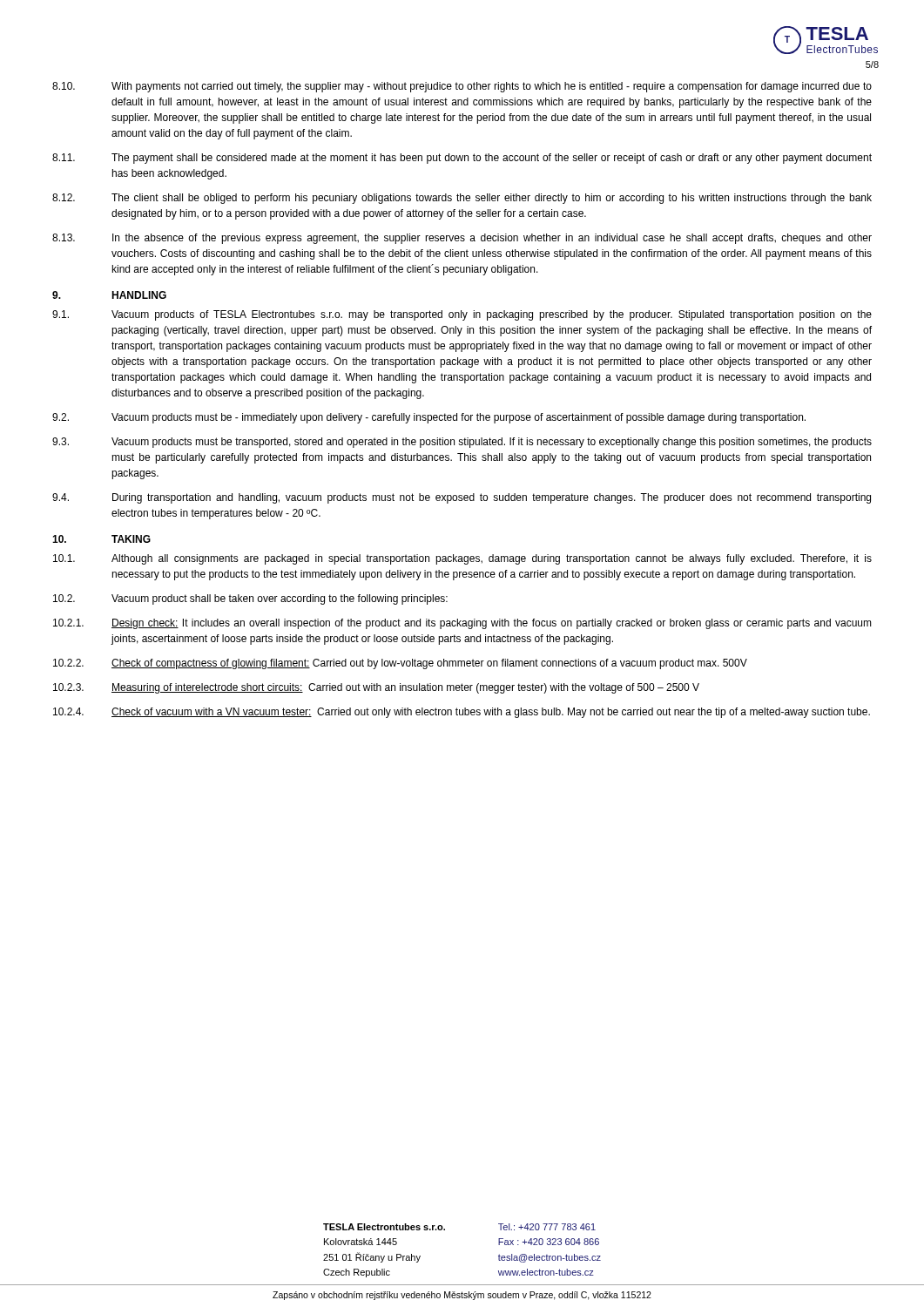Navigate to the text starting "10.2.4. Check of vacuum"
This screenshot has width=924, height=1307.
[x=462, y=712]
